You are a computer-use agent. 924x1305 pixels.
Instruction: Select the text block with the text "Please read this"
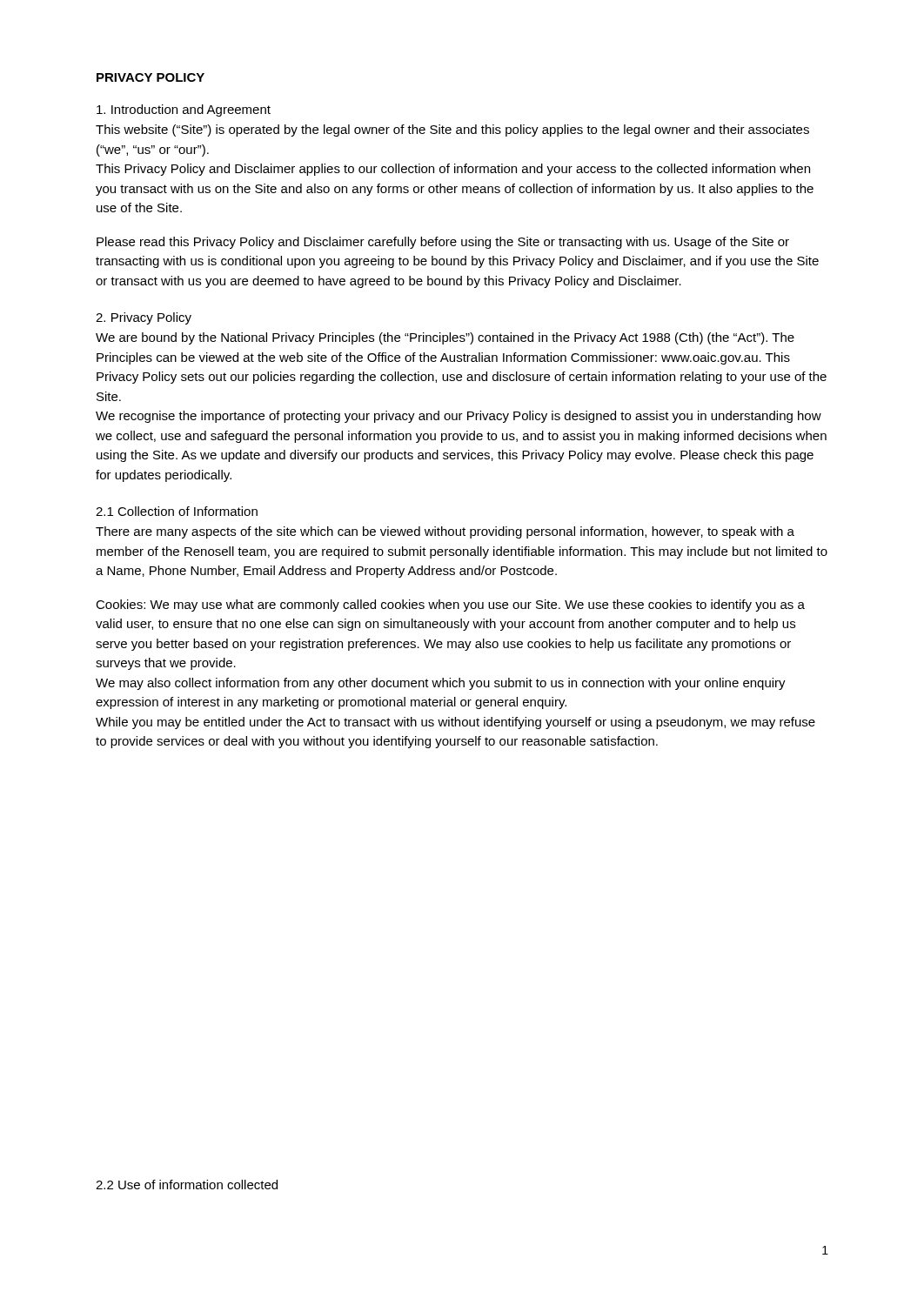pyautogui.click(x=457, y=261)
